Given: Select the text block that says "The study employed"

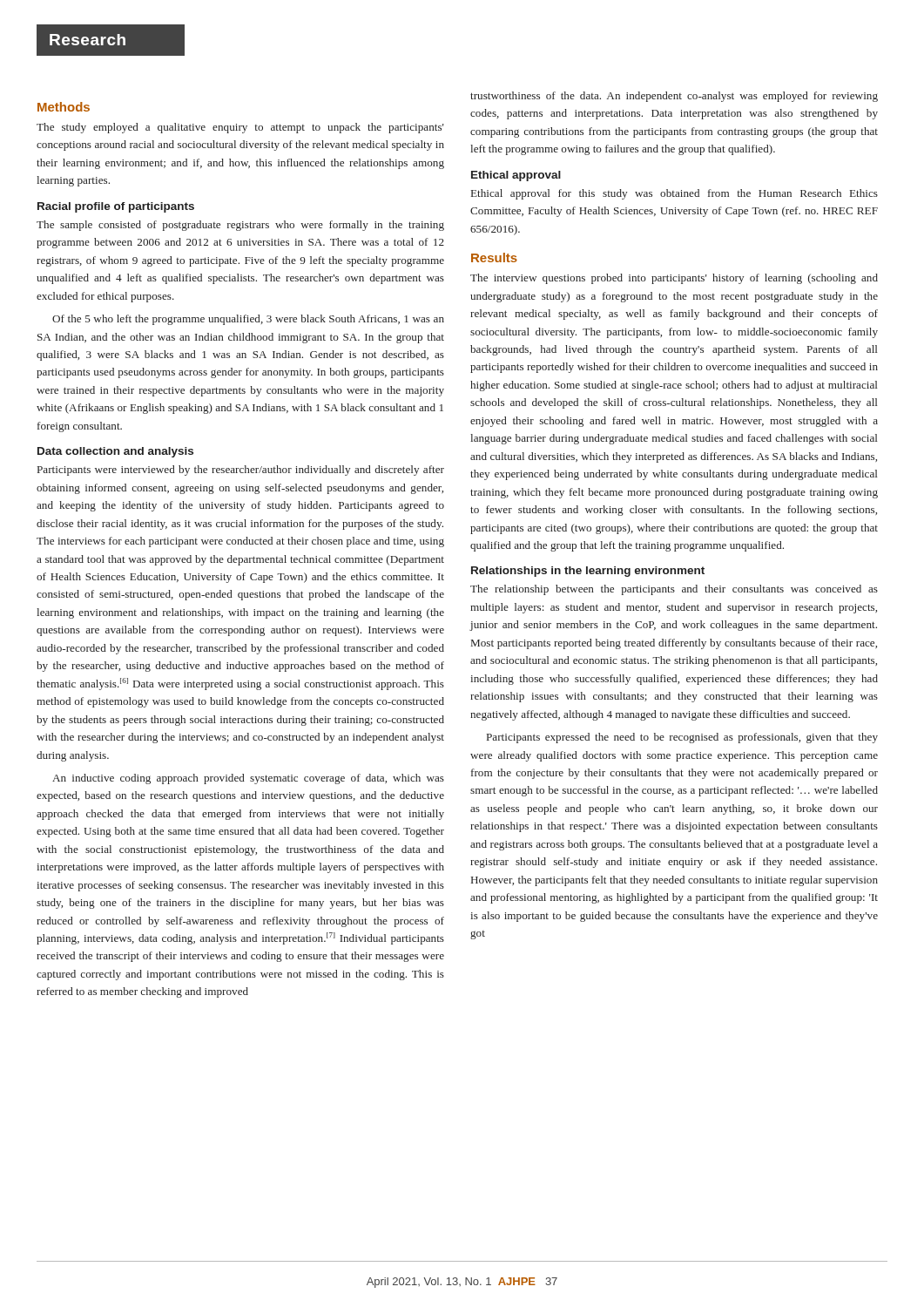Looking at the screenshot, I should [x=240, y=154].
